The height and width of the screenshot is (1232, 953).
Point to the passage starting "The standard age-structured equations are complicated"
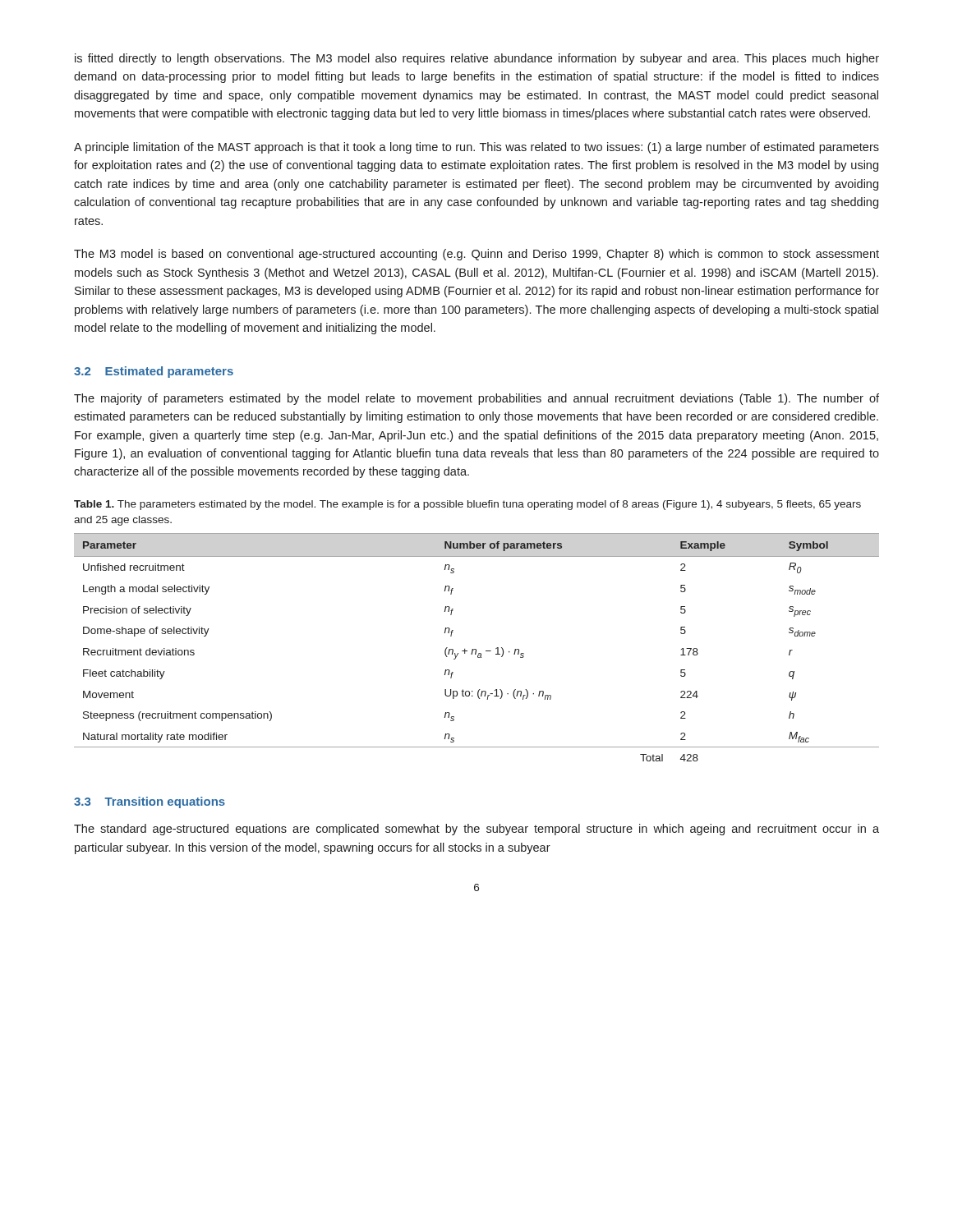click(476, 838)
